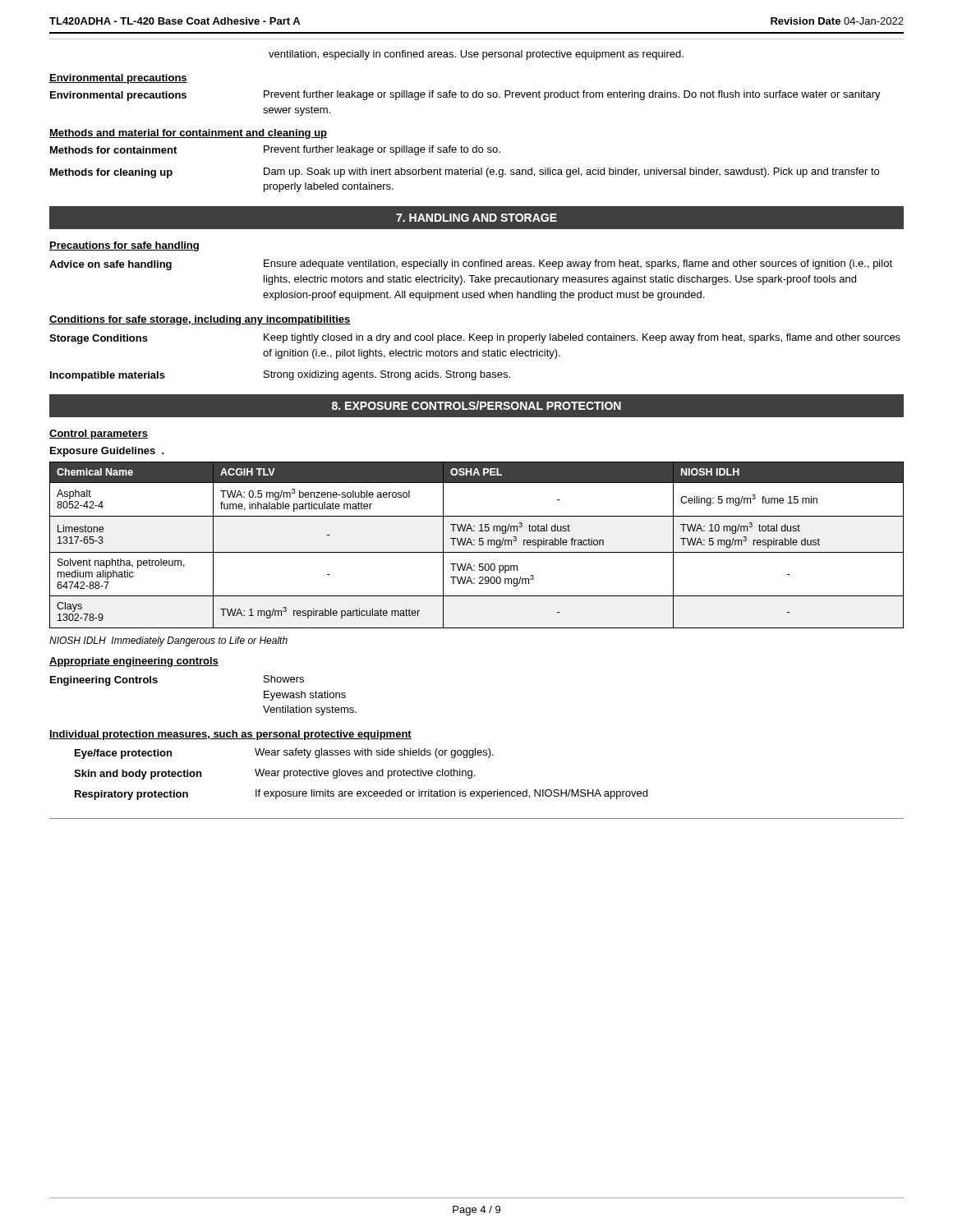
Task: Navigate to the passage starting "Individual protection measures,"
Action: (x=230, y=734)
